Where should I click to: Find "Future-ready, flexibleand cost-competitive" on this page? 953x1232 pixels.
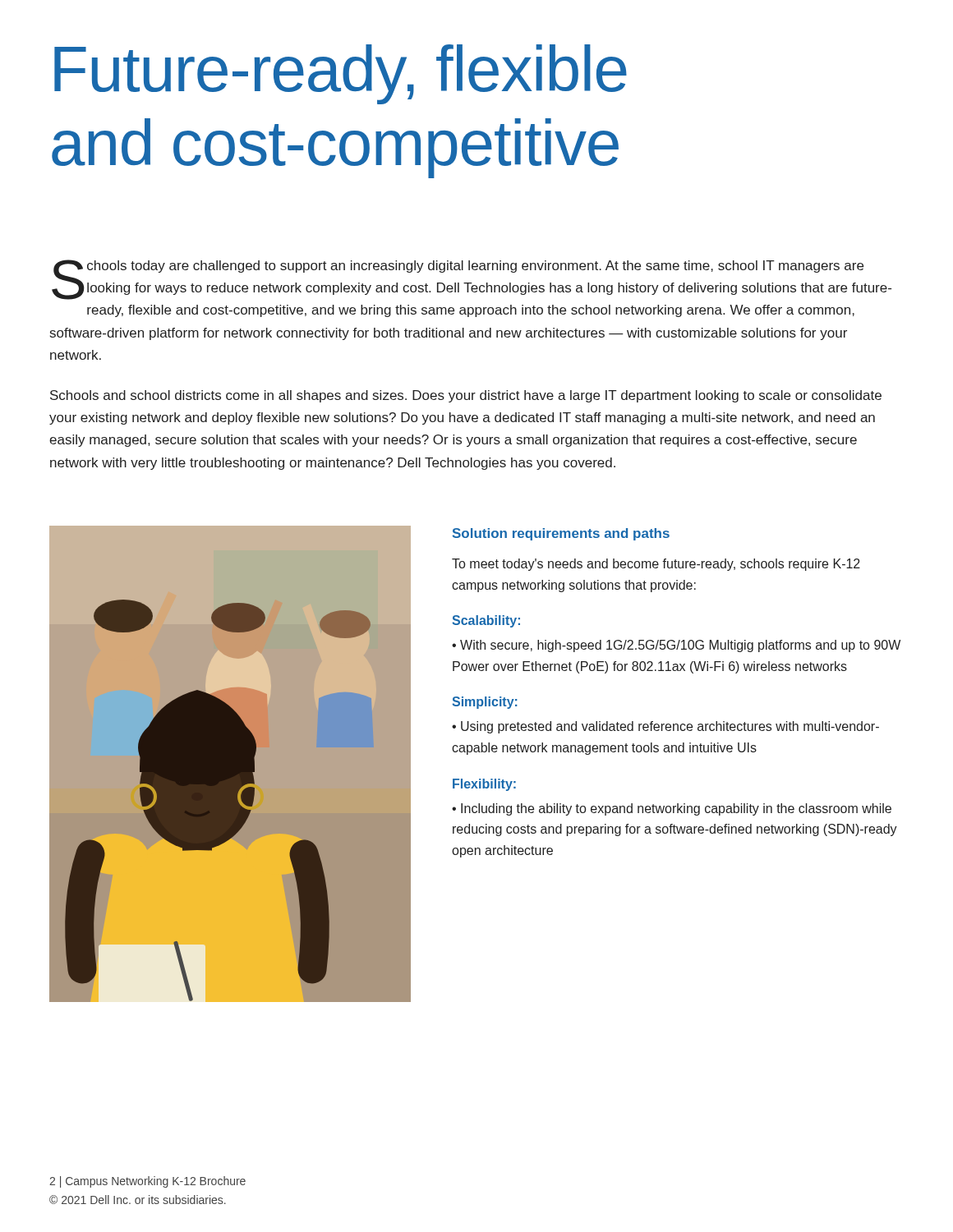click(x=476, y=107)
